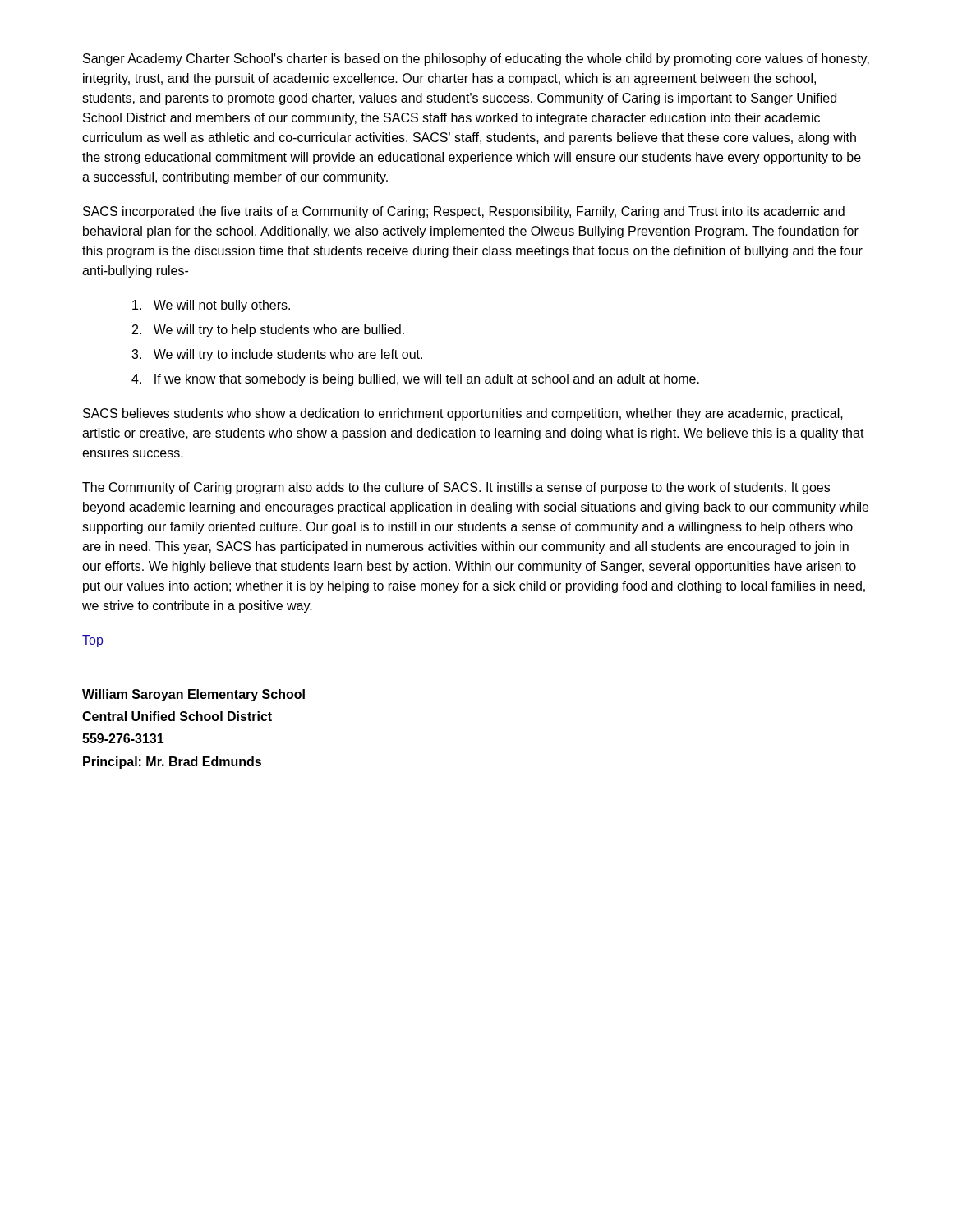Image resolution: width=953 pixels, height=1232 pixels.
Task: Find the text block with the text "William Saroyan Elementary"
Action: click(x=194, y=728)
